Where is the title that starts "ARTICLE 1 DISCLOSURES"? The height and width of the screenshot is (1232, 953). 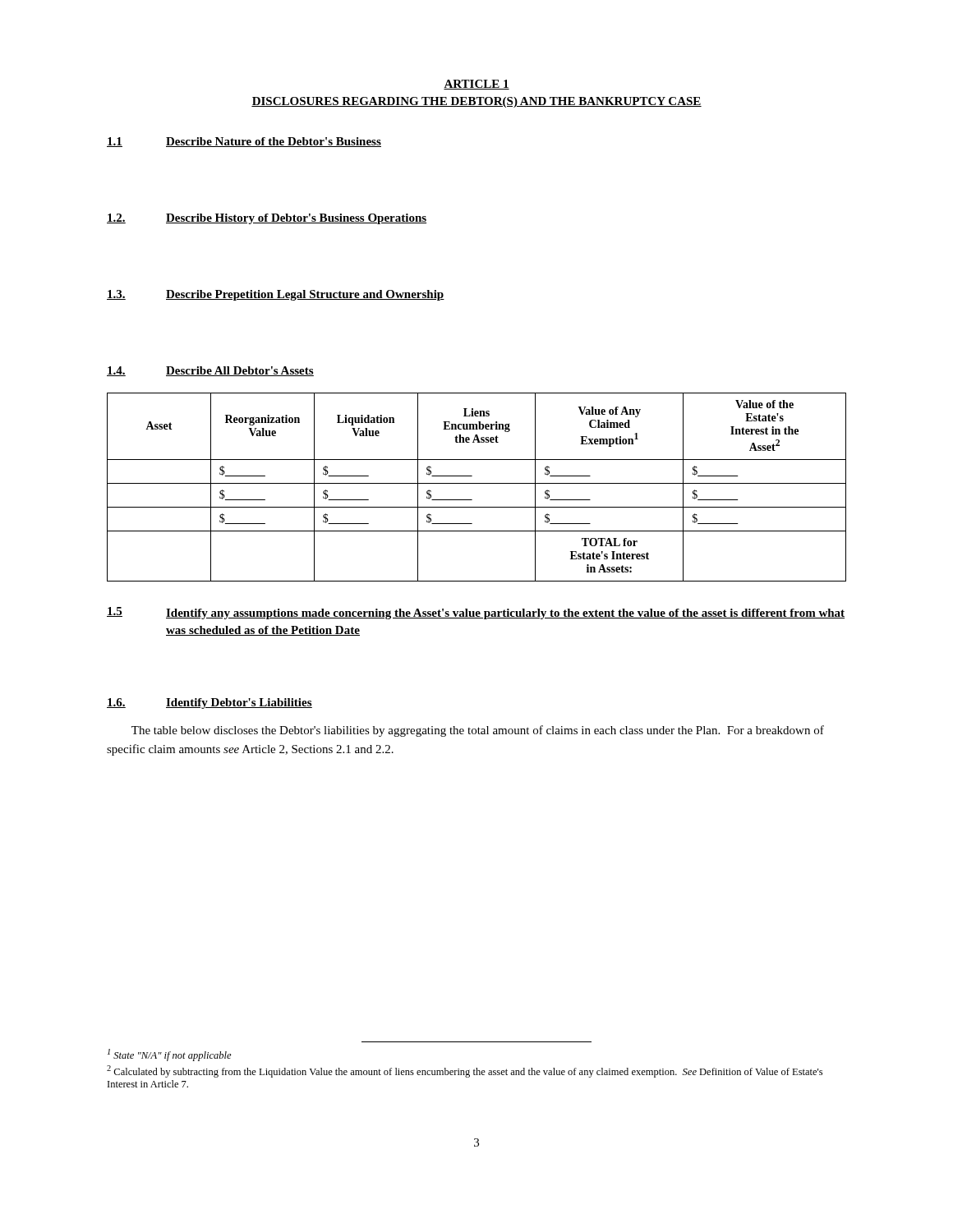(476, 93)
